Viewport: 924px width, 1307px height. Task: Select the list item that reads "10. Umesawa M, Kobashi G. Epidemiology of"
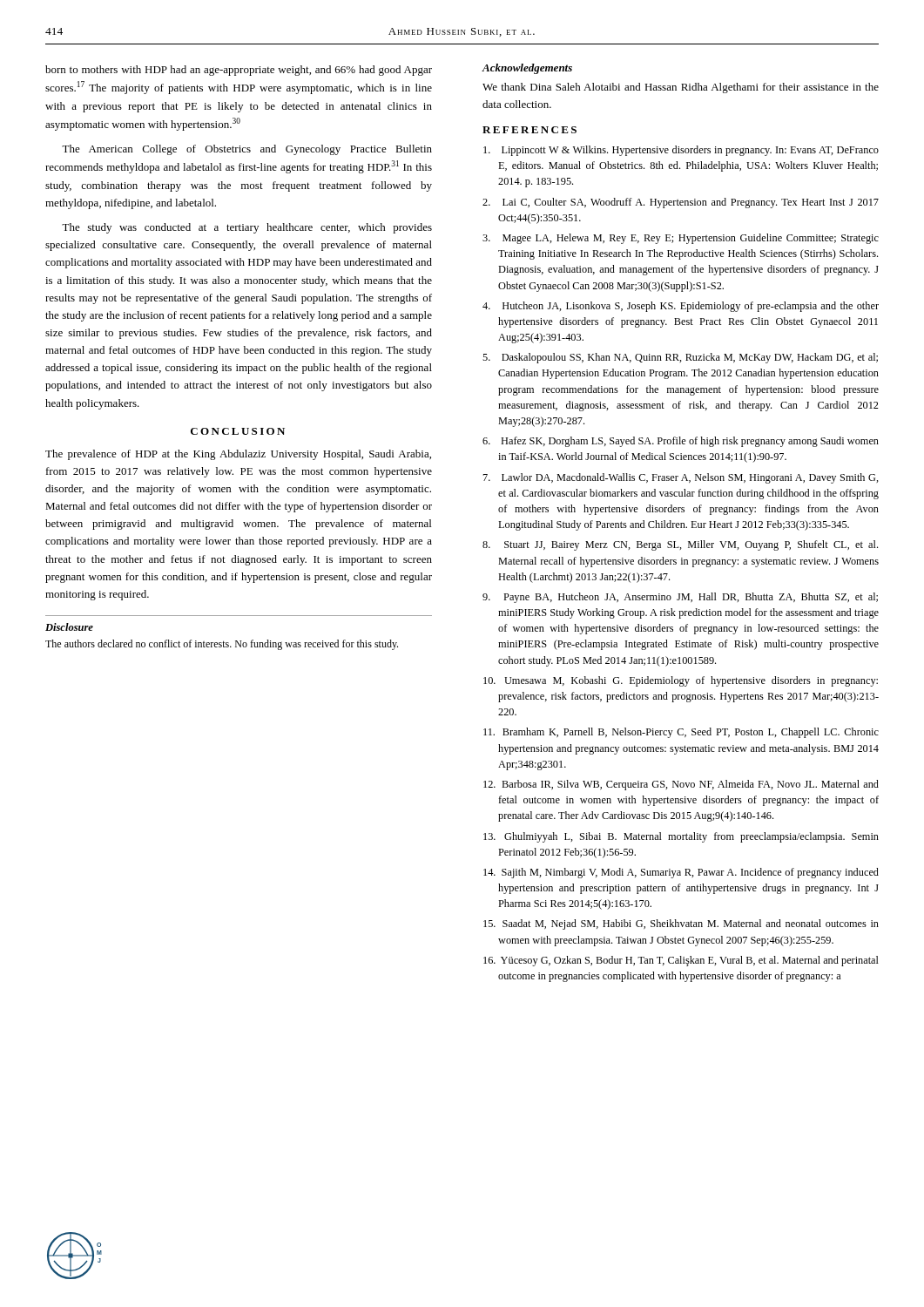point(681,696)
